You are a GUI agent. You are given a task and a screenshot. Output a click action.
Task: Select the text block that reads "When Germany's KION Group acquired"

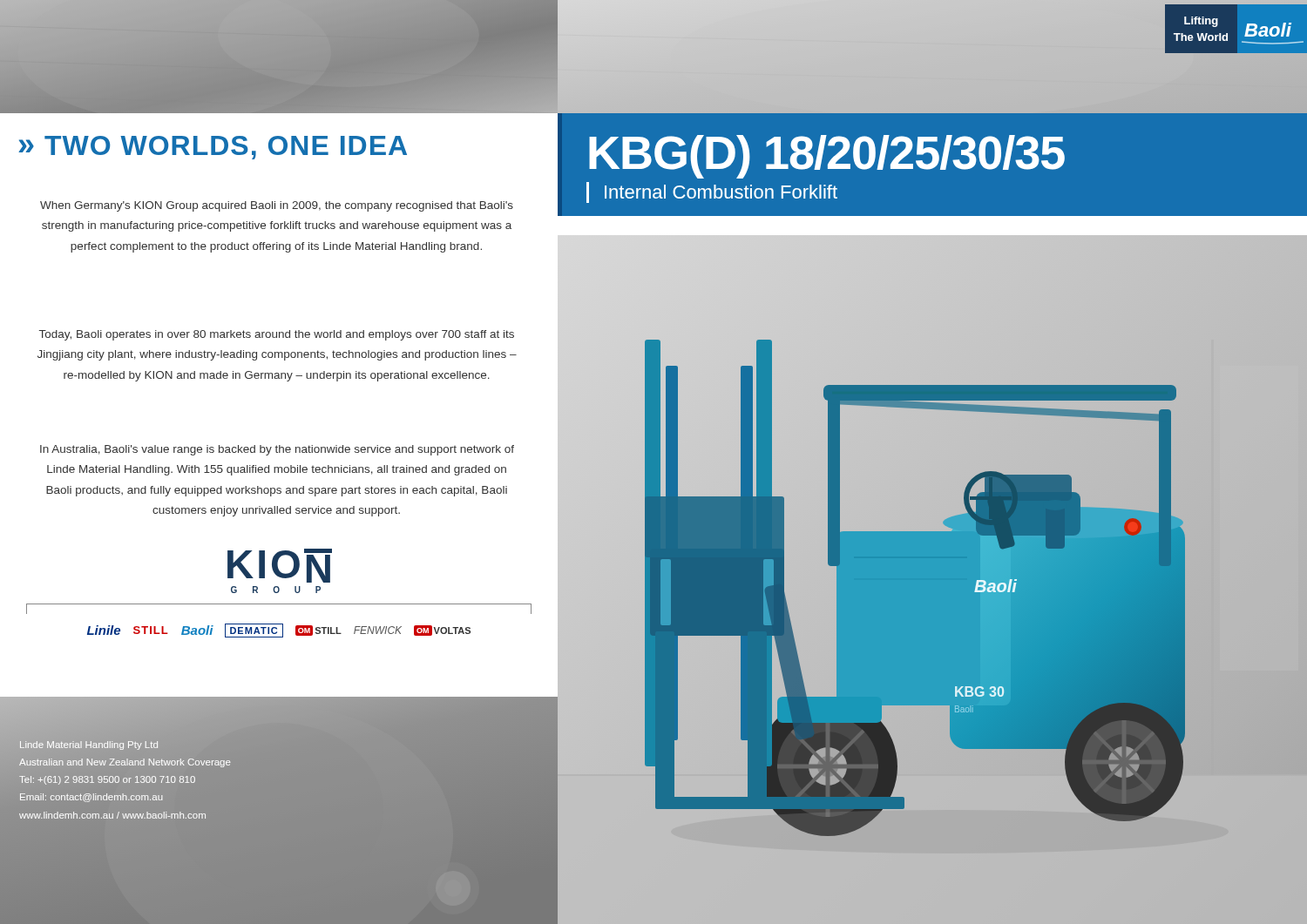click(x=277, y=226)
